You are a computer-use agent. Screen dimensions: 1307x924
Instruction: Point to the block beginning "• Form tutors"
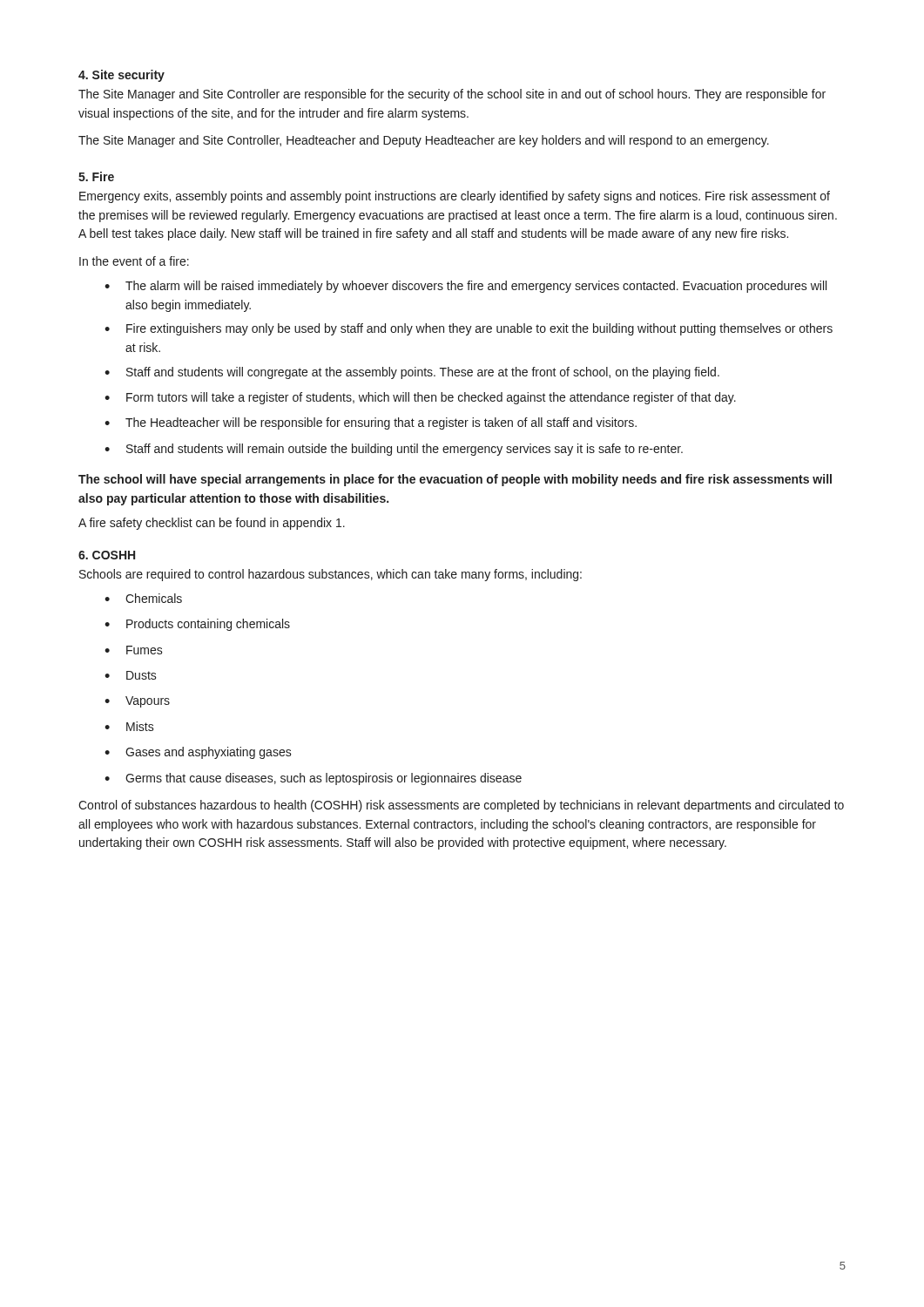coord(421,399)
